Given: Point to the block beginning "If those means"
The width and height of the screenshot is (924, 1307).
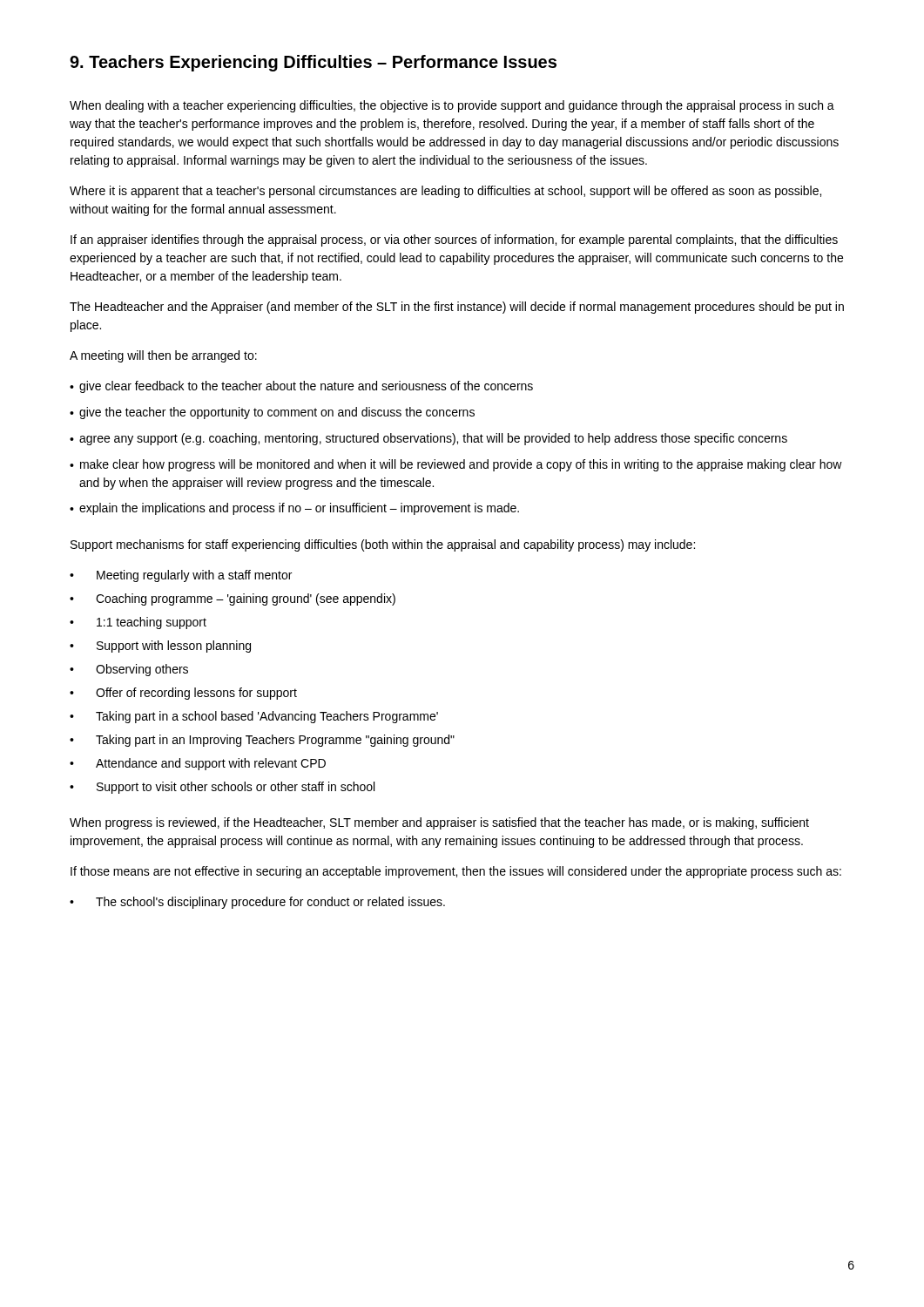Looking at the screenshot, I should tap(462, 872).
